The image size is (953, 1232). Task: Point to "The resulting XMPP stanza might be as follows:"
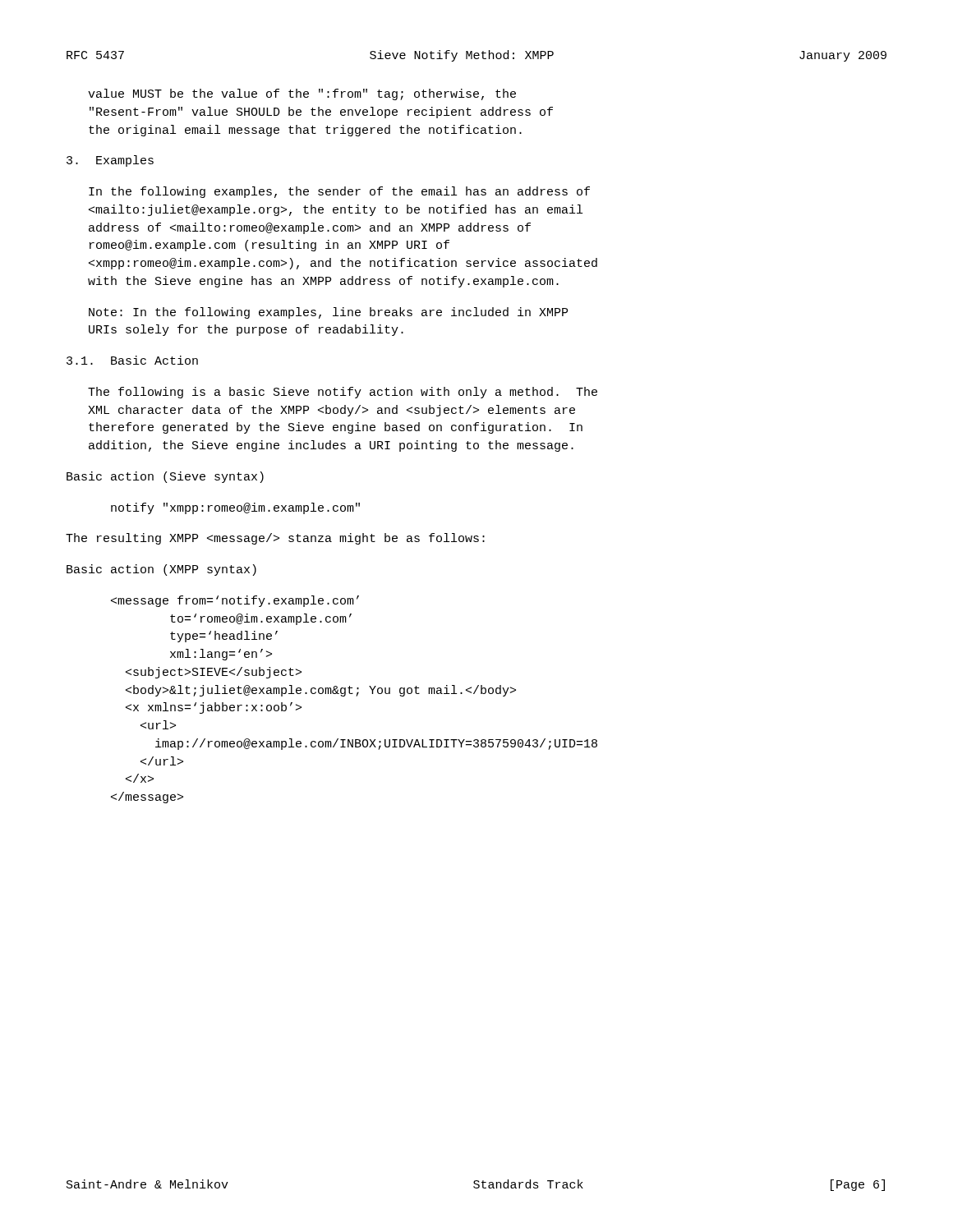[x=277, y=539]
